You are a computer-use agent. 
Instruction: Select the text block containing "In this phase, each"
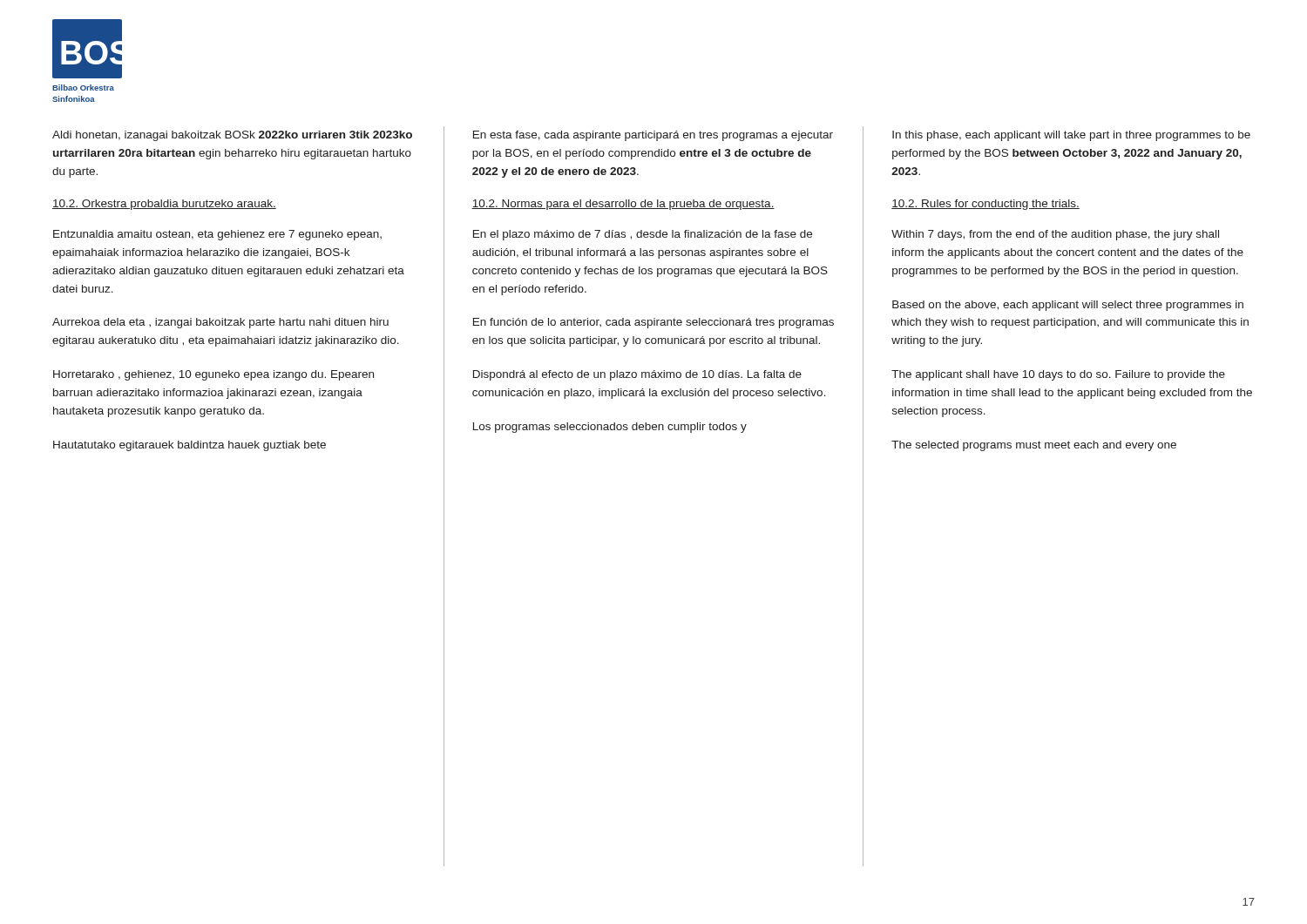coord(1073,154)
